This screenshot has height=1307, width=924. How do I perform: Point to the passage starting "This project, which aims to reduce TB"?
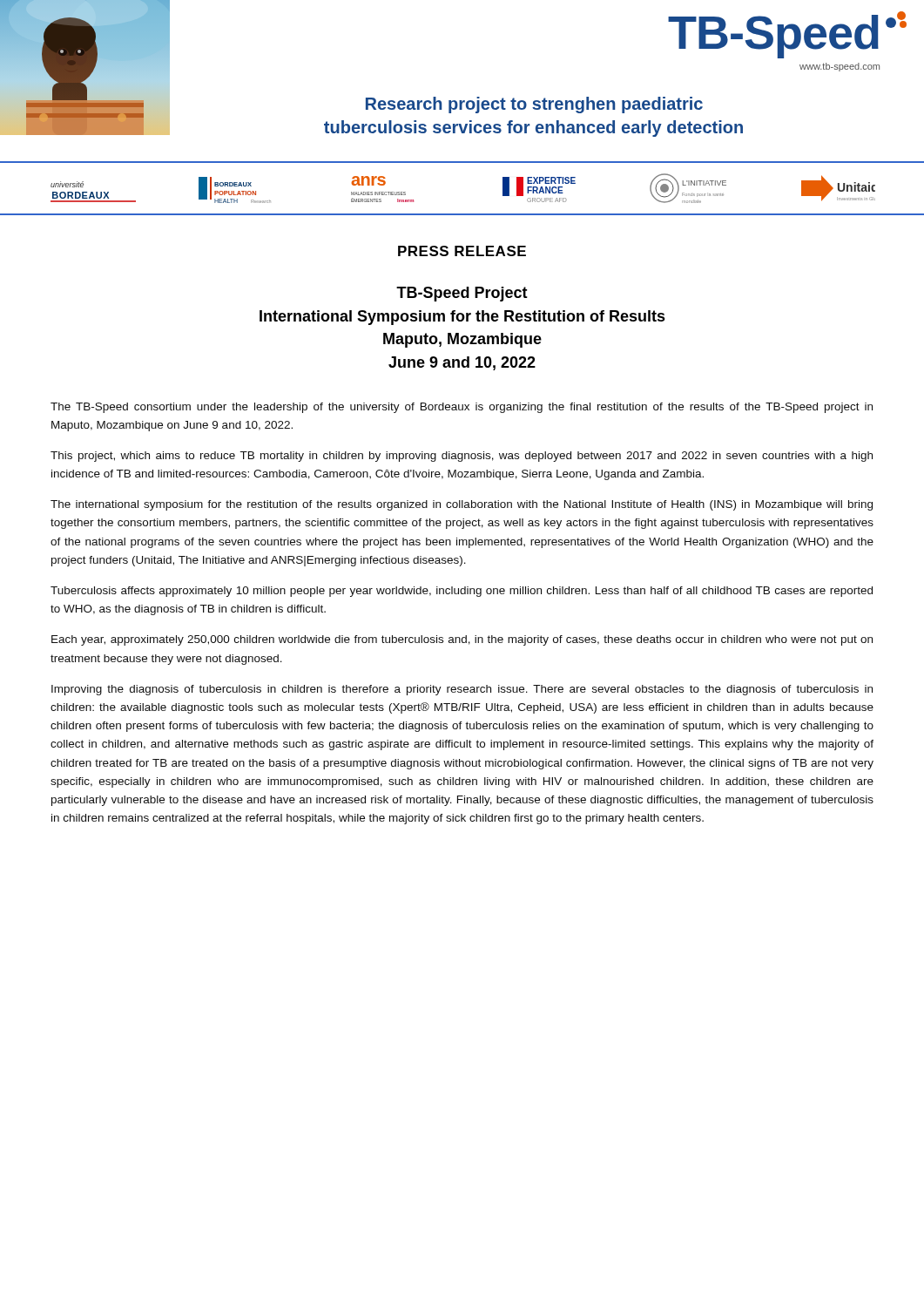462,464
